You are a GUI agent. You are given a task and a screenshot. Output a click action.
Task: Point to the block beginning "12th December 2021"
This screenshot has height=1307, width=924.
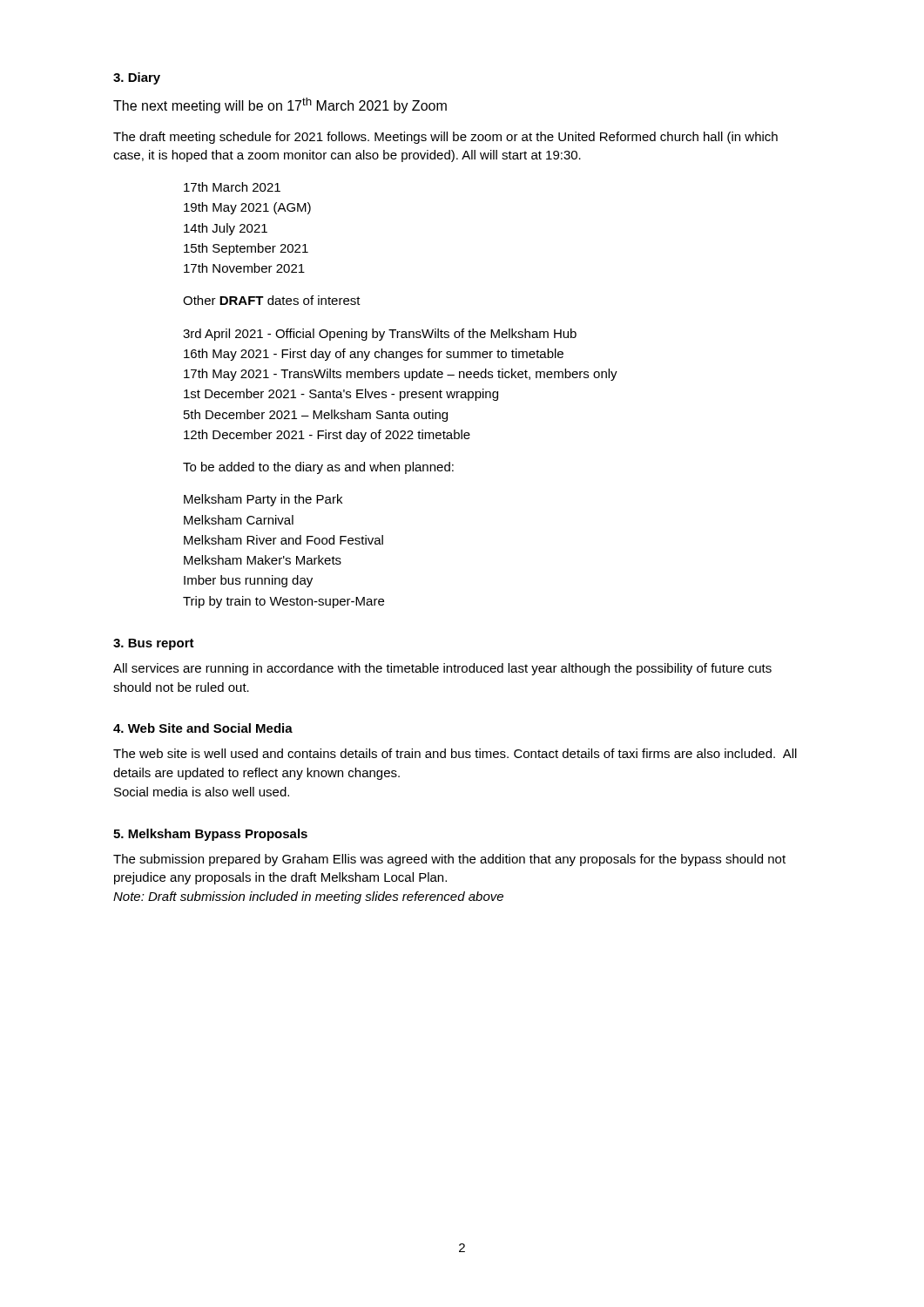(327, 434)
